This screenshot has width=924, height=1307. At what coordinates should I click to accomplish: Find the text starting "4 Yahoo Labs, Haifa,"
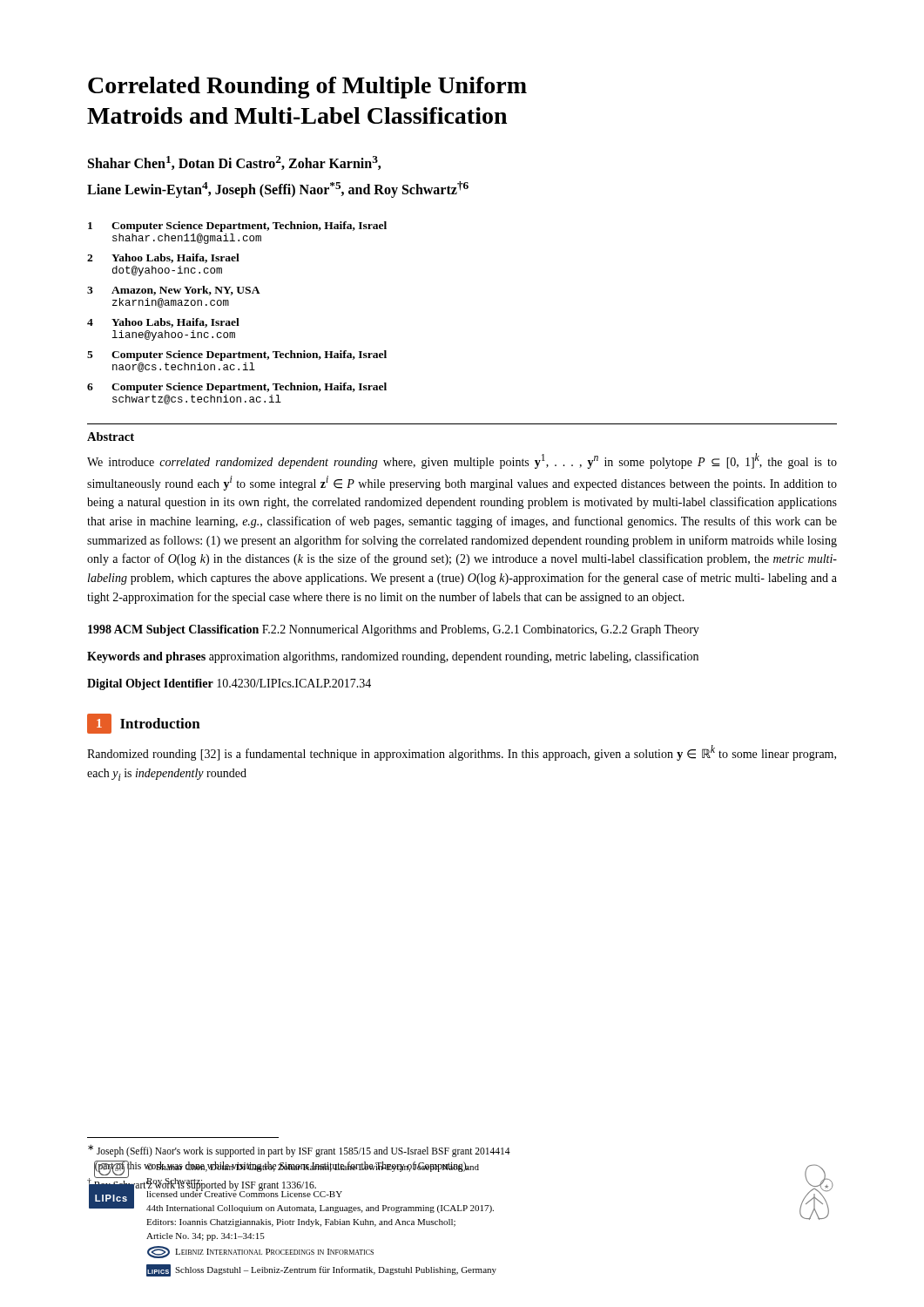(163, 329)
